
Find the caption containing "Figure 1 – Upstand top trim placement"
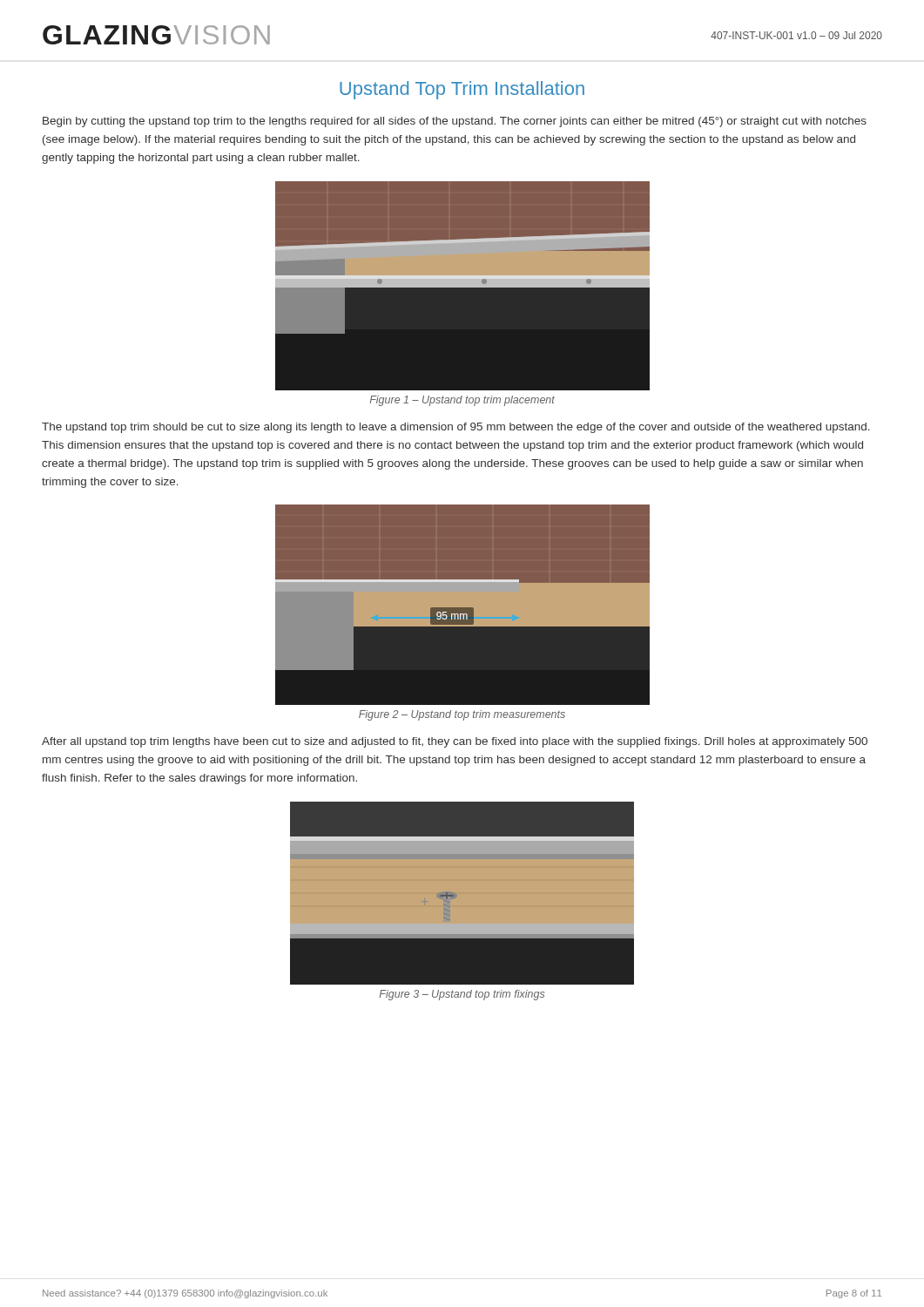tap(462, 400)
